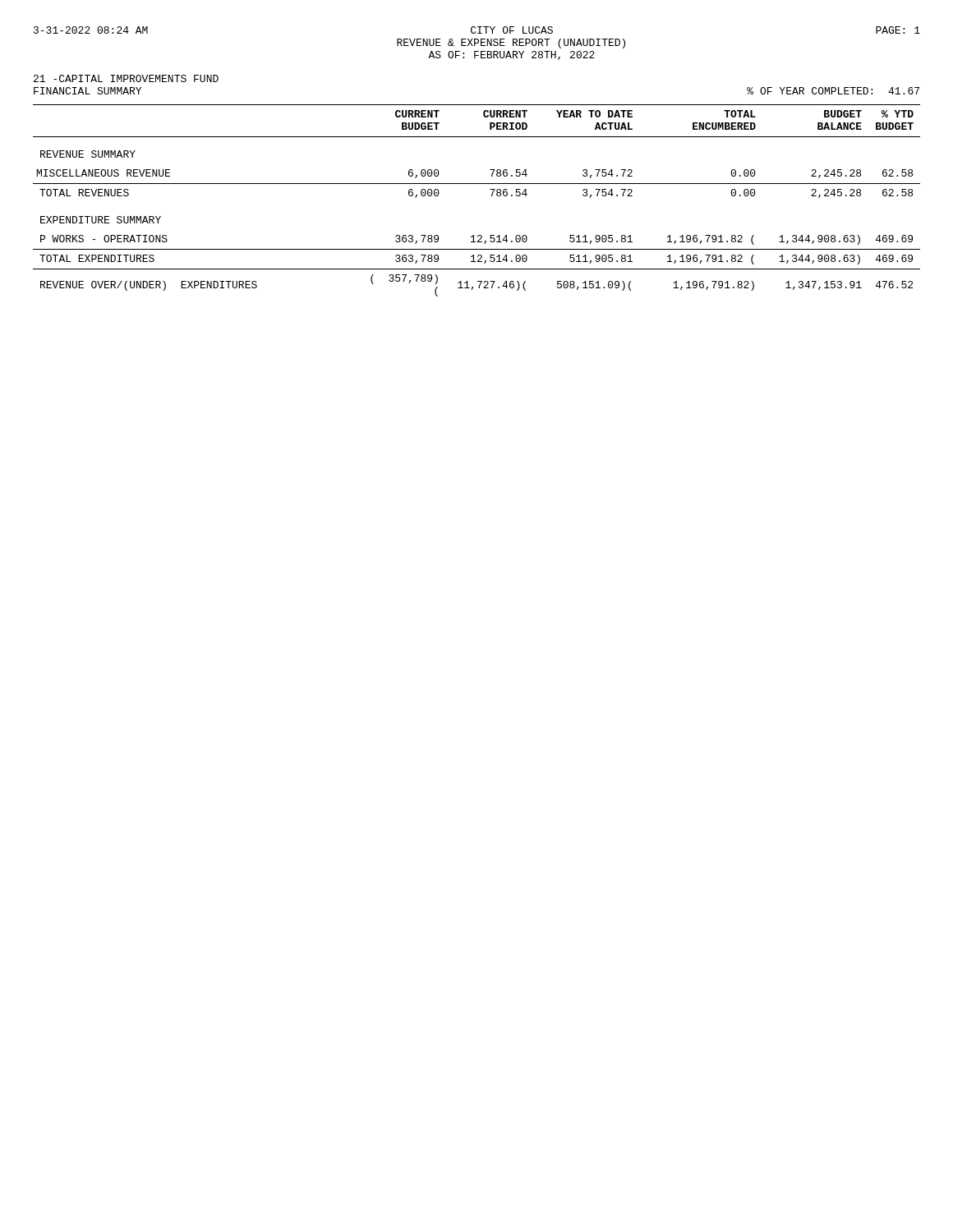Where does it say "21 -CAPITAL IMPROVEMENTS FUND"?
The width and height of the screenshot is (953, 1232).
tap(126, 79)
